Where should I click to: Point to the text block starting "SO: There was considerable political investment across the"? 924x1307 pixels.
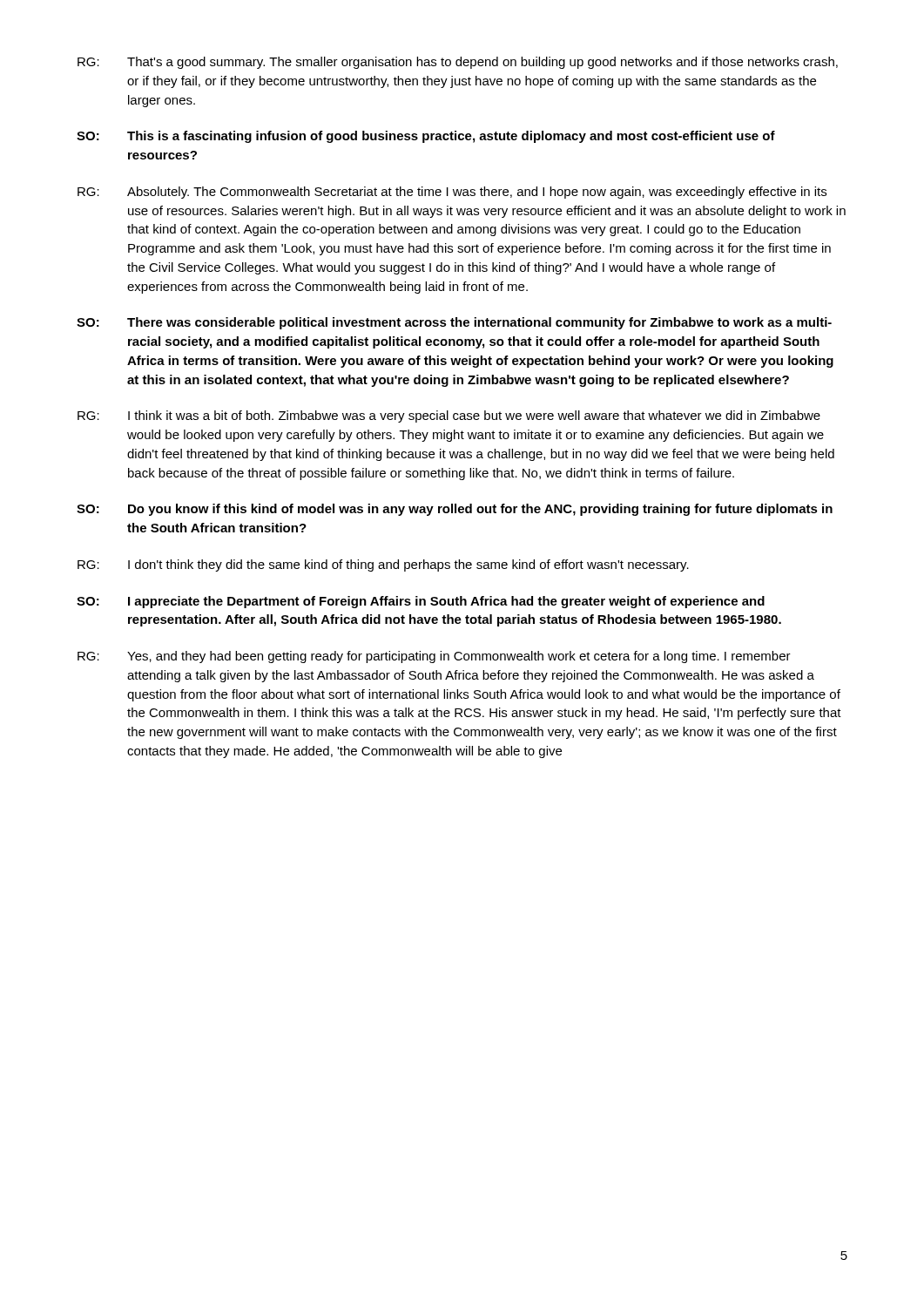click(x=462, y=351)
